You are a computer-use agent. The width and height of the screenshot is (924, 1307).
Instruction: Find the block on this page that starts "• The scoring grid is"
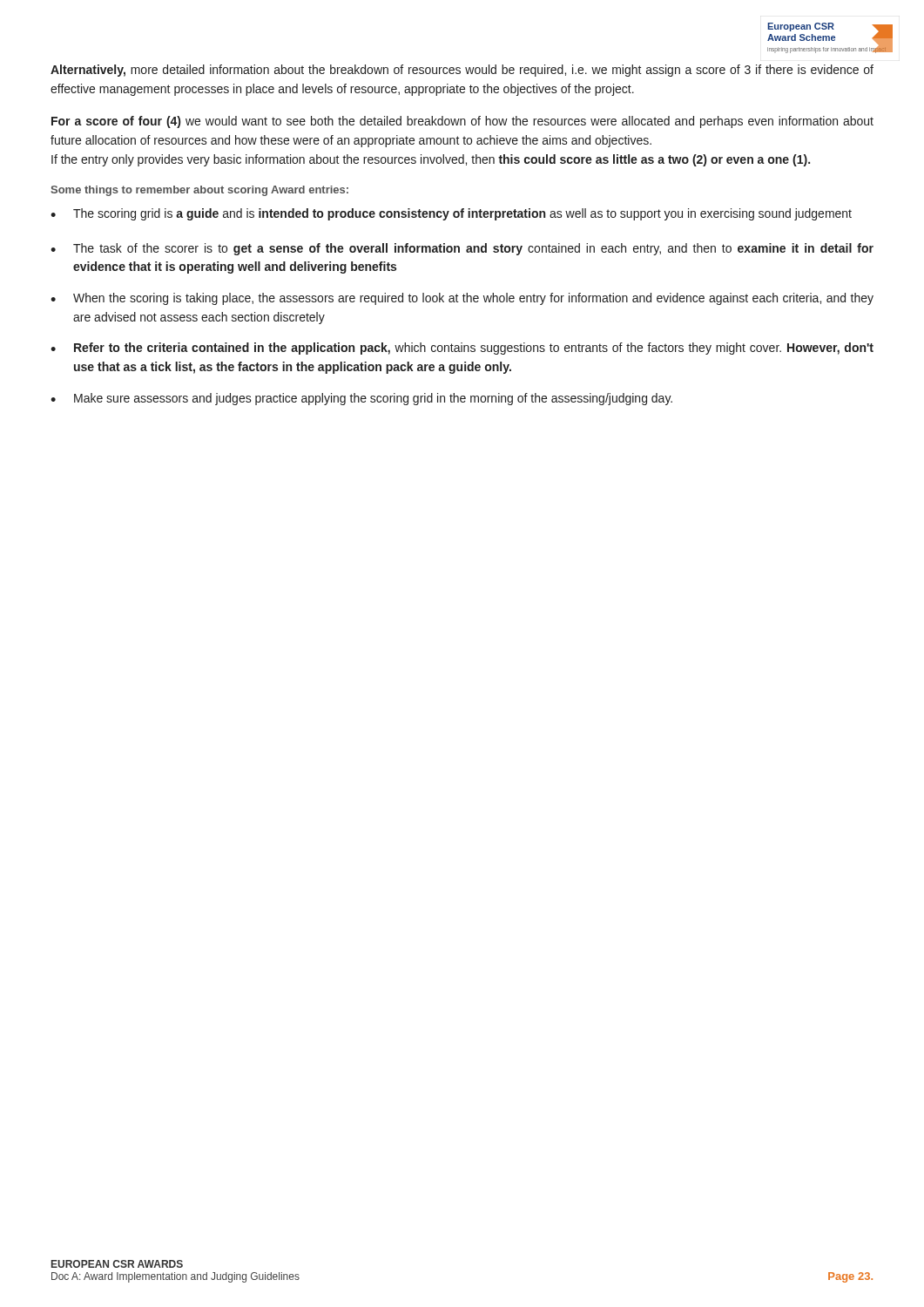[462, 216]
